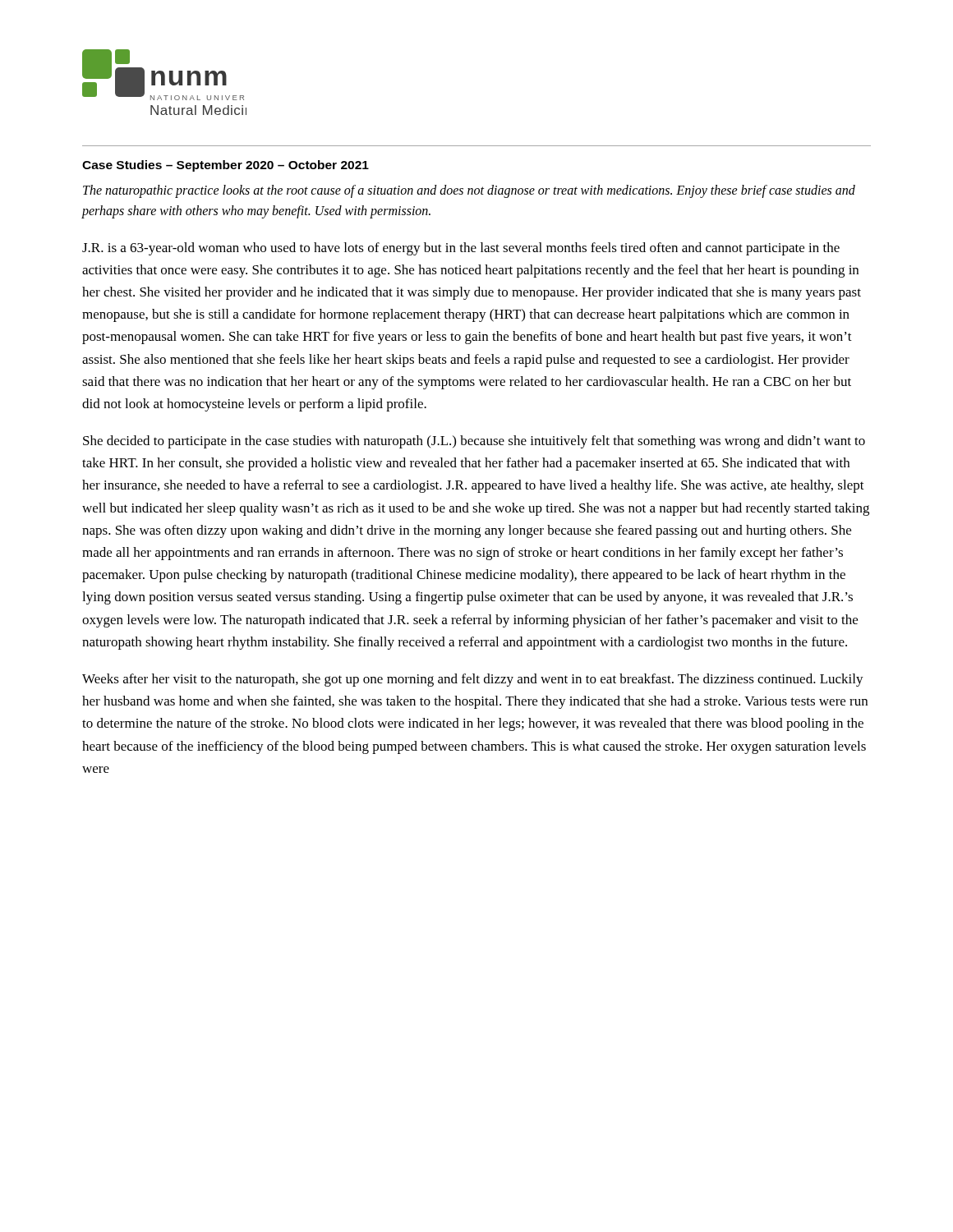Click a section header

[225, 165]
